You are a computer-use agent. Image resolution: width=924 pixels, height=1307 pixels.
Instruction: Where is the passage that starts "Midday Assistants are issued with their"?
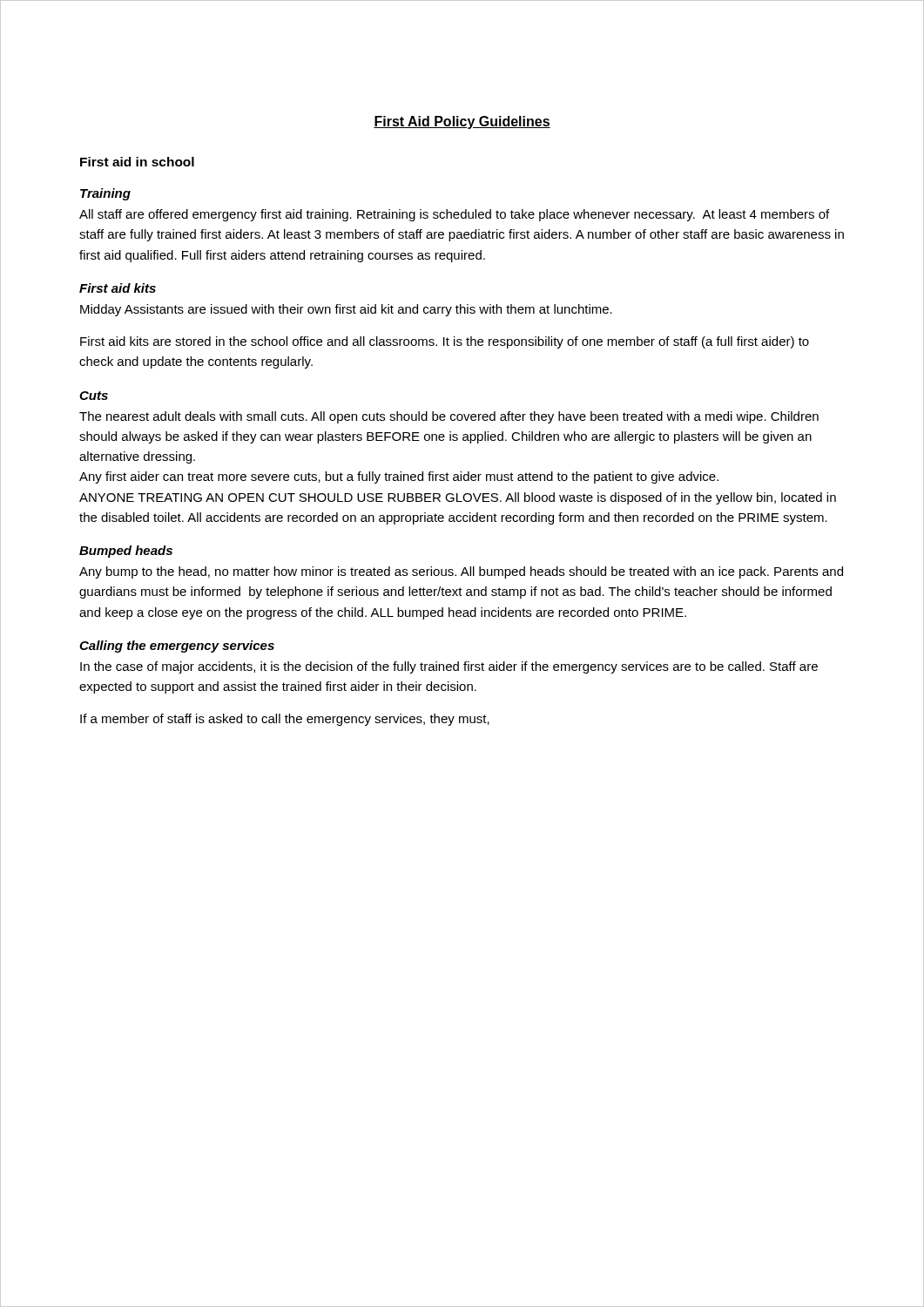coord(346,309)
